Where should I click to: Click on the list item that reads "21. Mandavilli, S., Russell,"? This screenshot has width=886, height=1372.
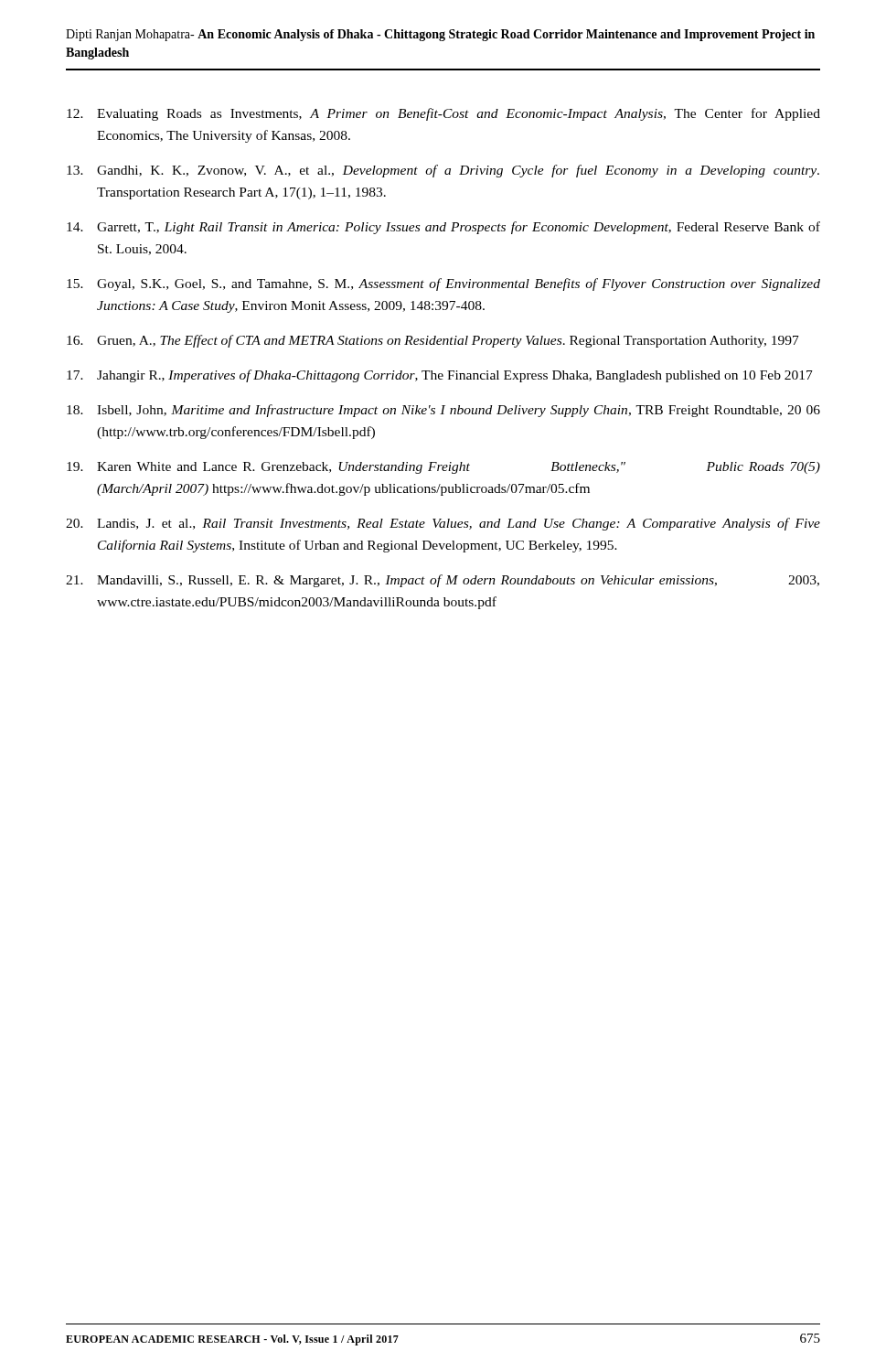pos(443,591)
